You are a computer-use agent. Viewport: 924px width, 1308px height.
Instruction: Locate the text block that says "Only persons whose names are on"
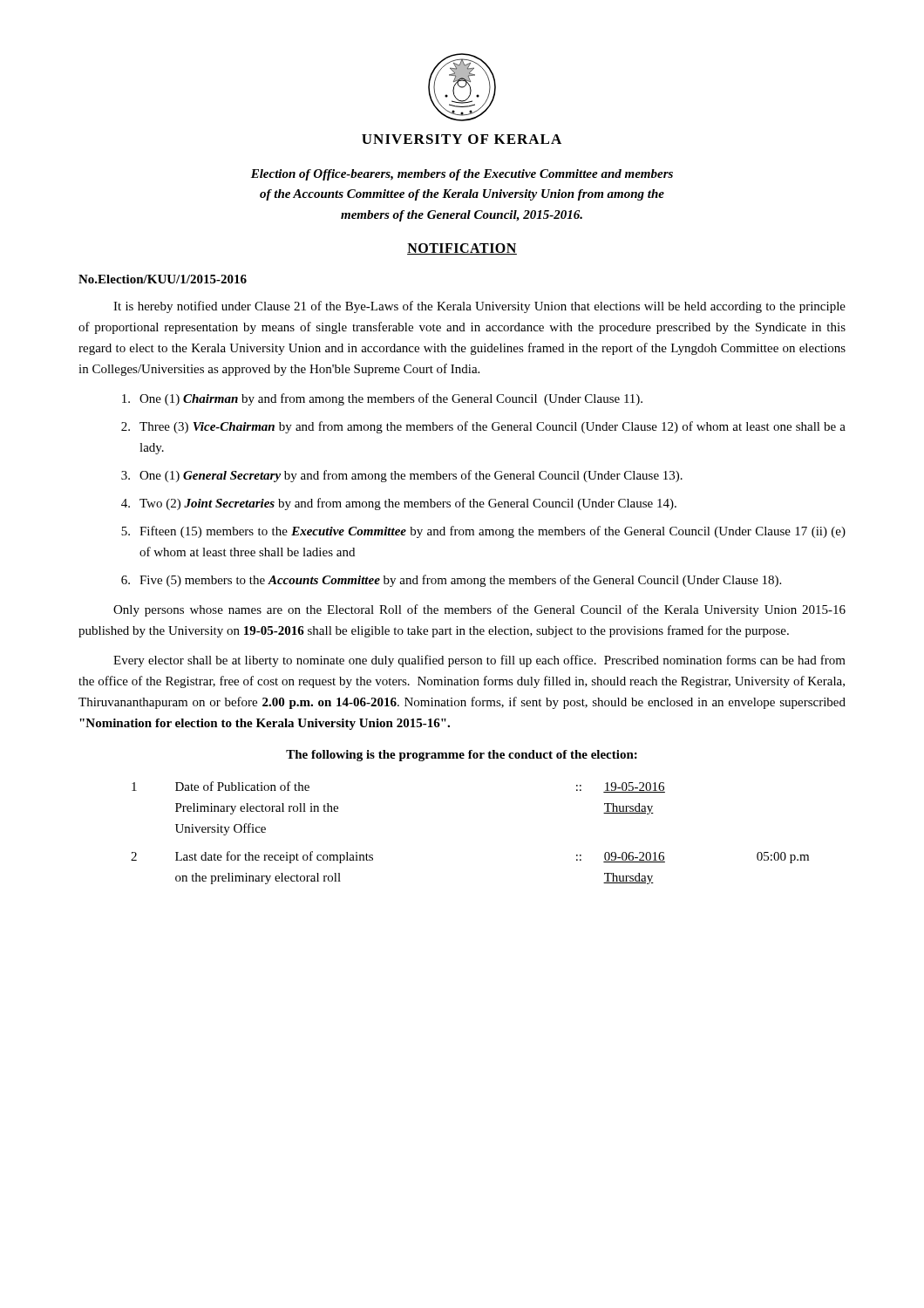coord(462,620)
